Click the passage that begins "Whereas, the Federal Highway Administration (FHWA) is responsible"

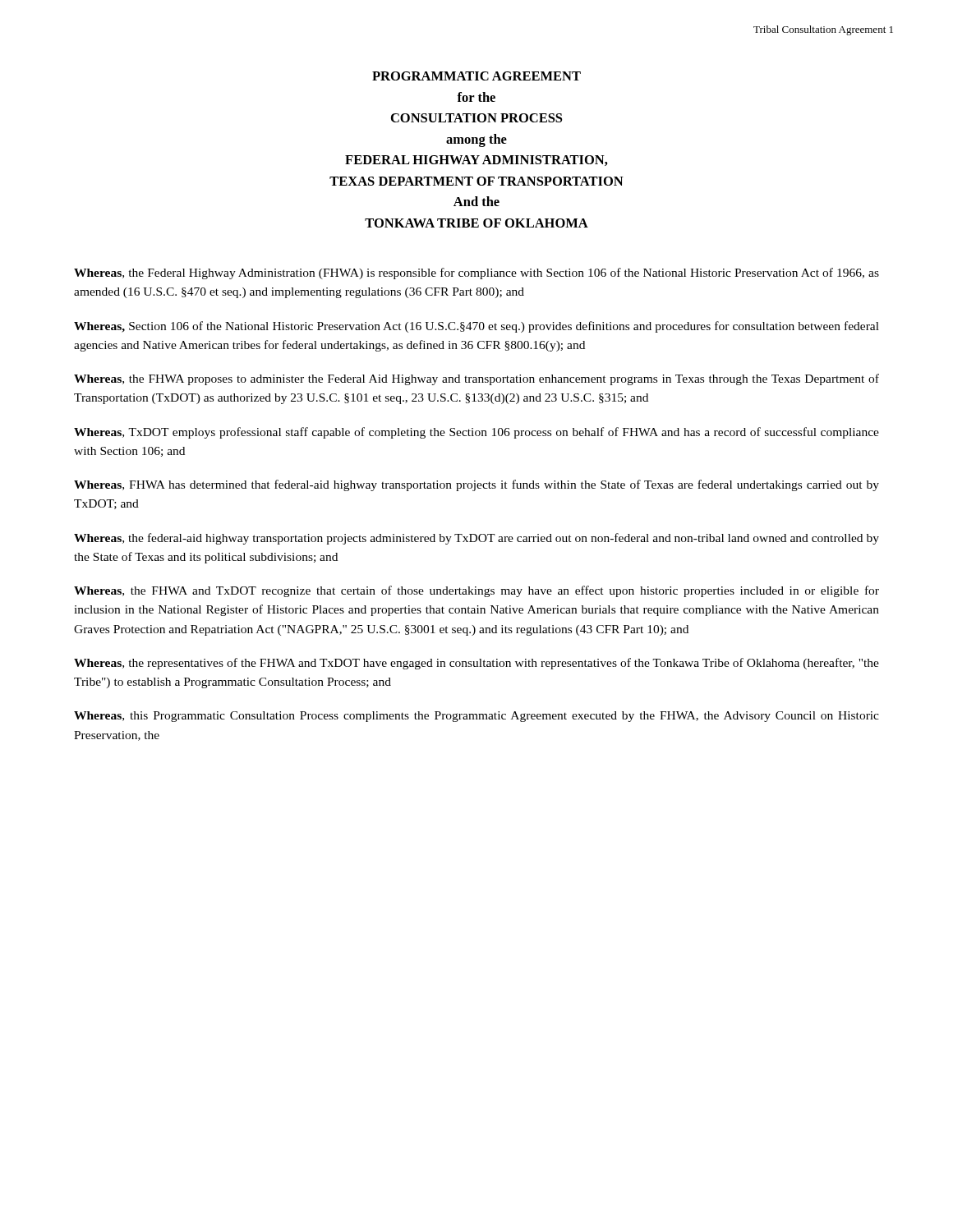[476, 282]
